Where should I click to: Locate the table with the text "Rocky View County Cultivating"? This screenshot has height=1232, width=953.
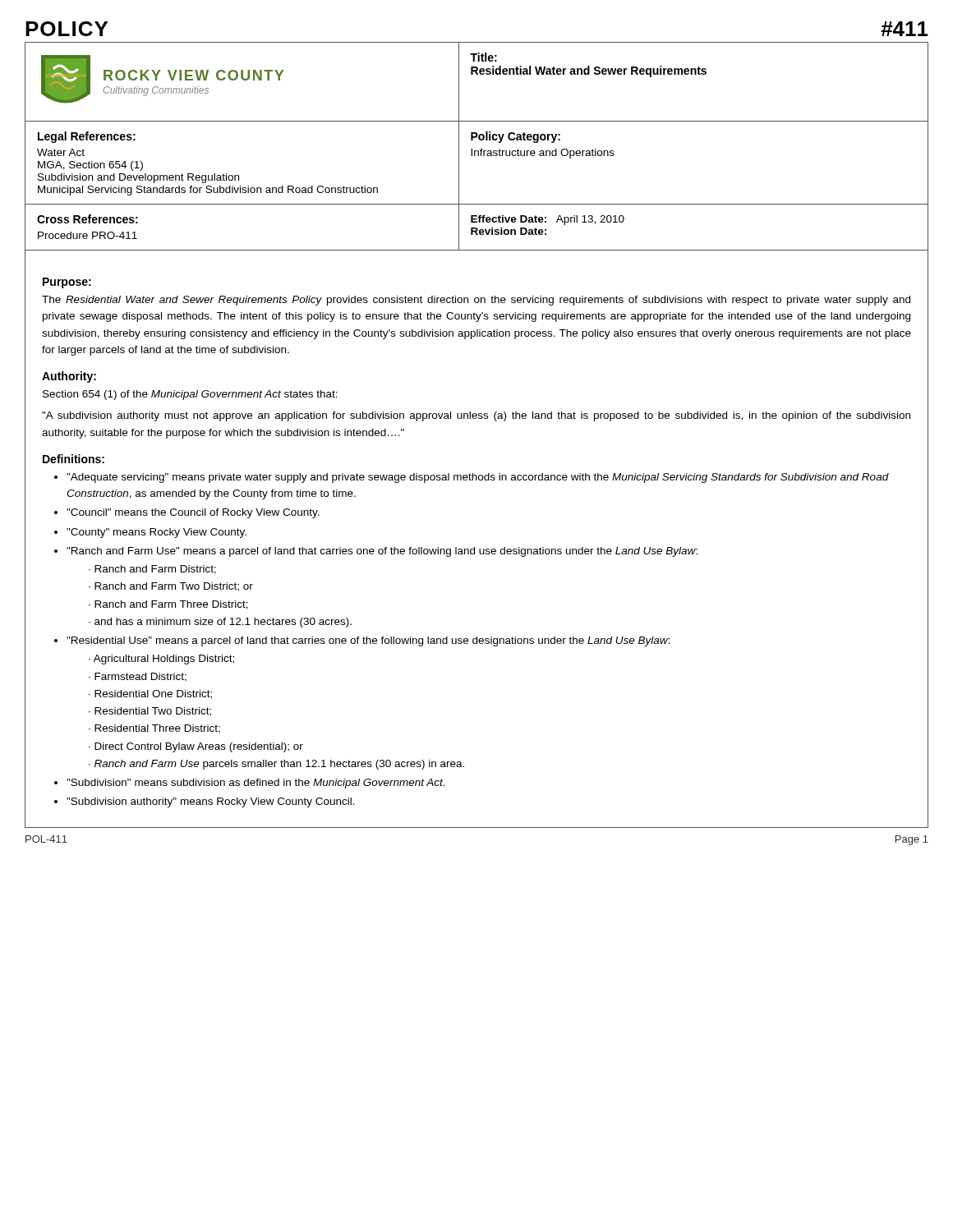476,146
